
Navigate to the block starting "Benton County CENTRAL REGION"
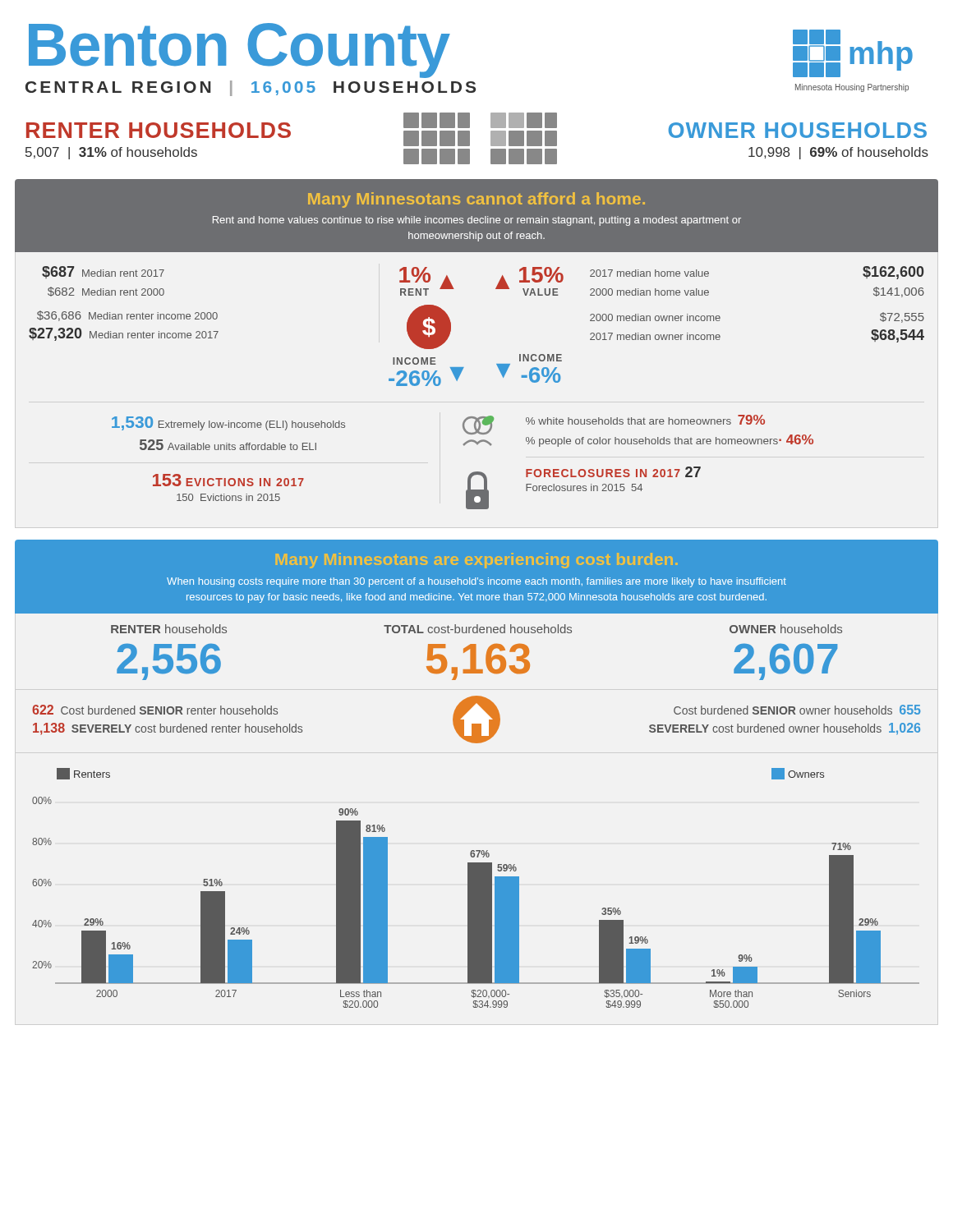coord(205,51)
